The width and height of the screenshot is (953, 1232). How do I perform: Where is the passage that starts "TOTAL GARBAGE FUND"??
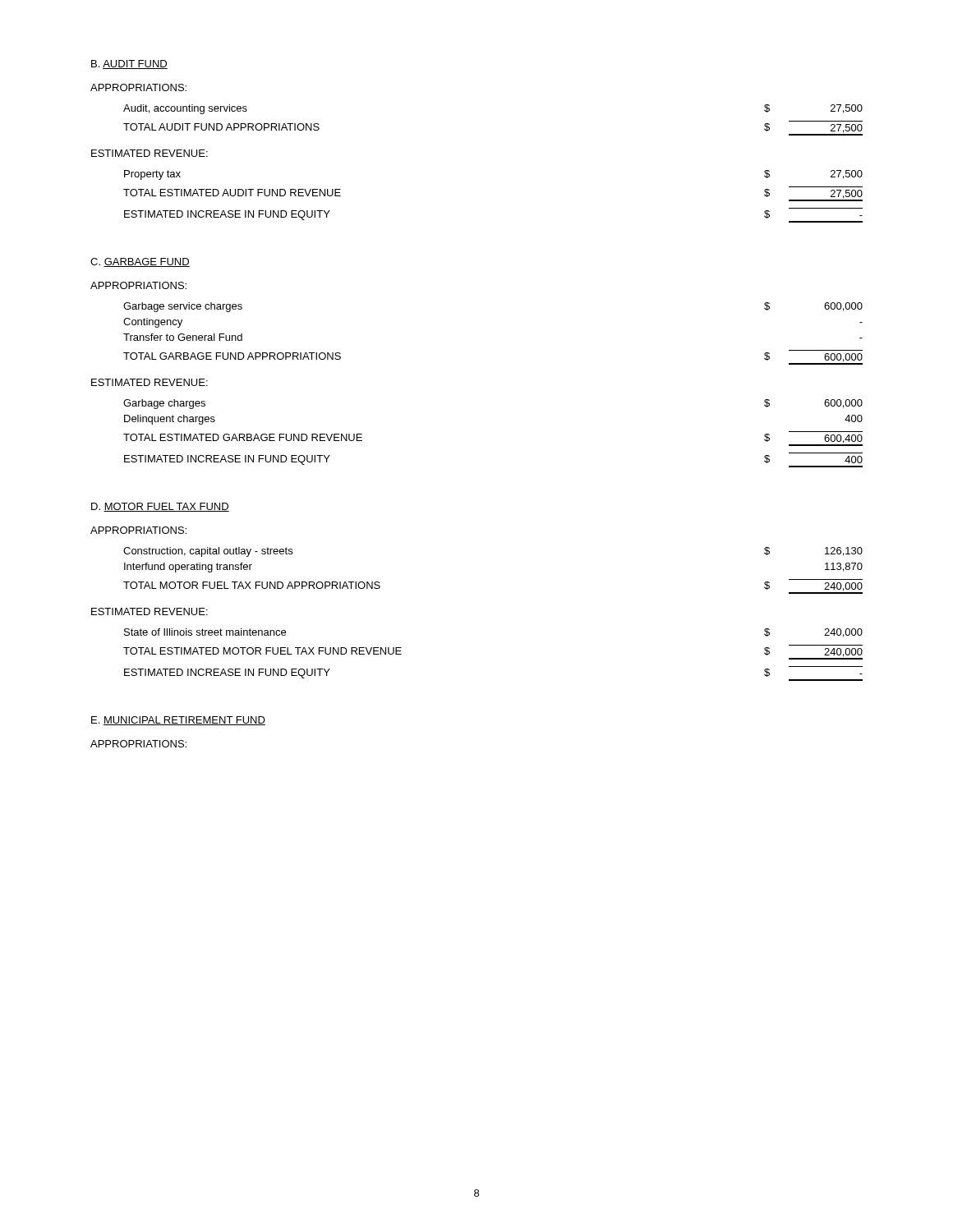point(234,358)
